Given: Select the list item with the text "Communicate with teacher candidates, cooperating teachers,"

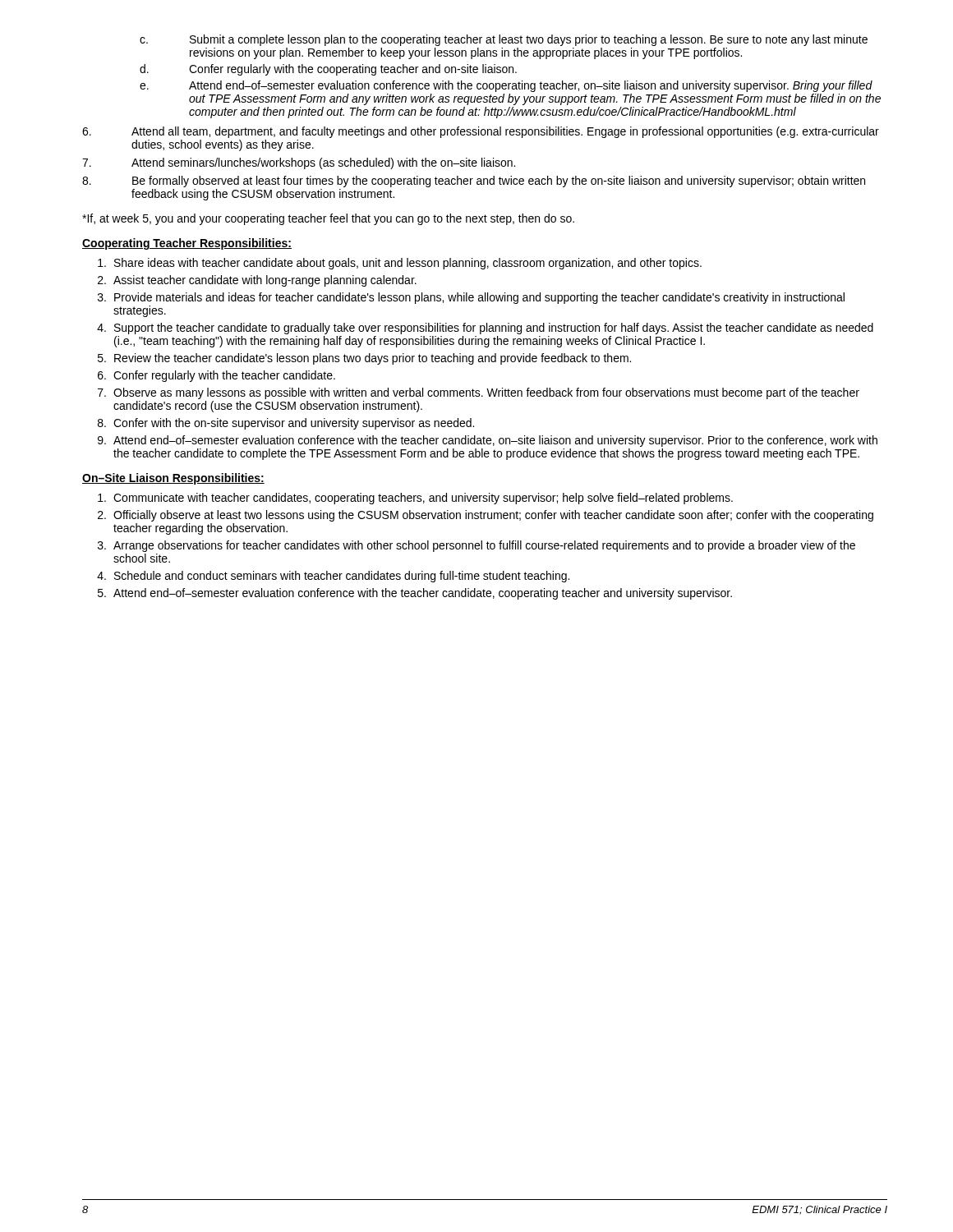Looking at the screenshot, I should 485,498.
